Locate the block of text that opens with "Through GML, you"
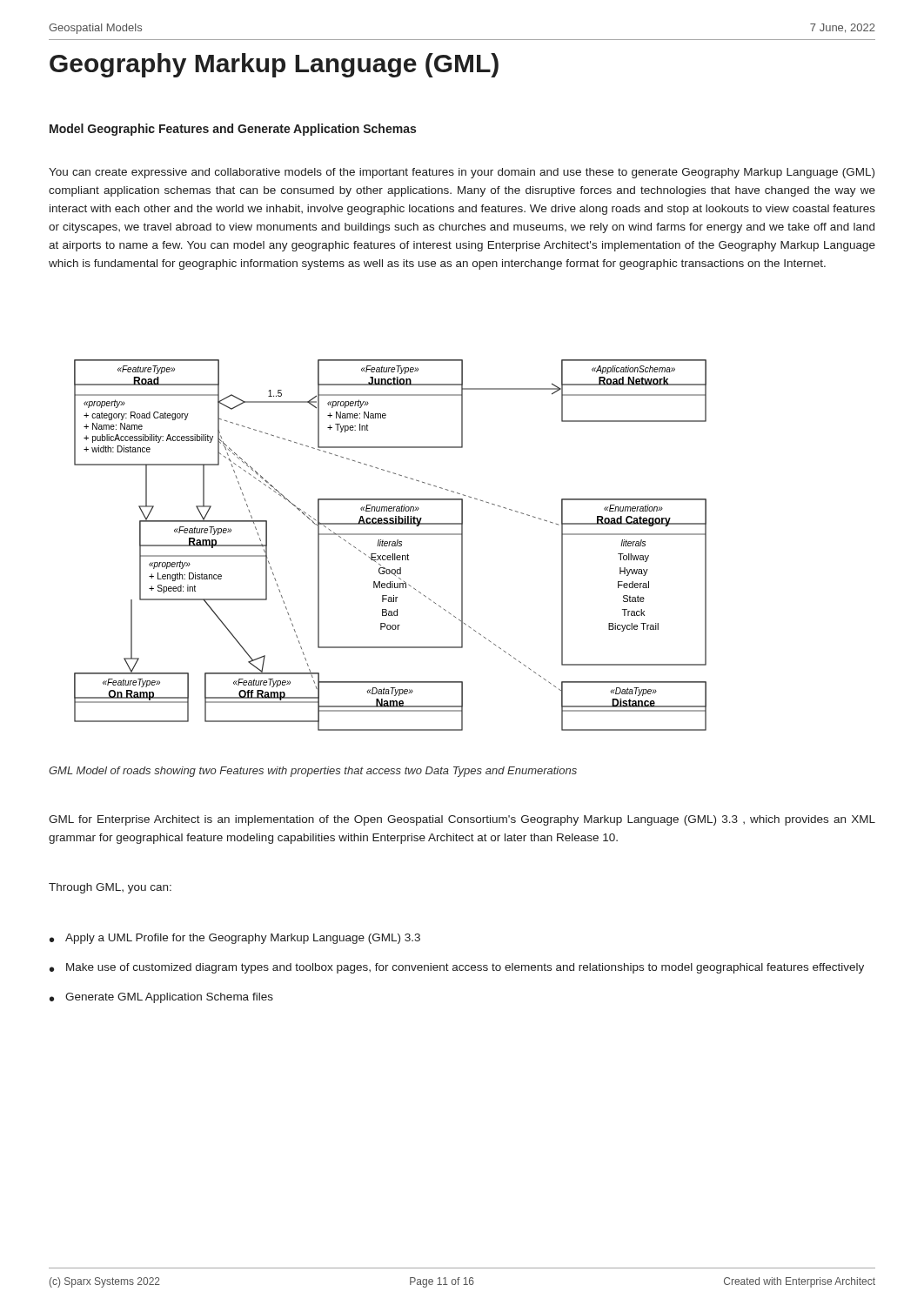 click(x=110, y=887)
